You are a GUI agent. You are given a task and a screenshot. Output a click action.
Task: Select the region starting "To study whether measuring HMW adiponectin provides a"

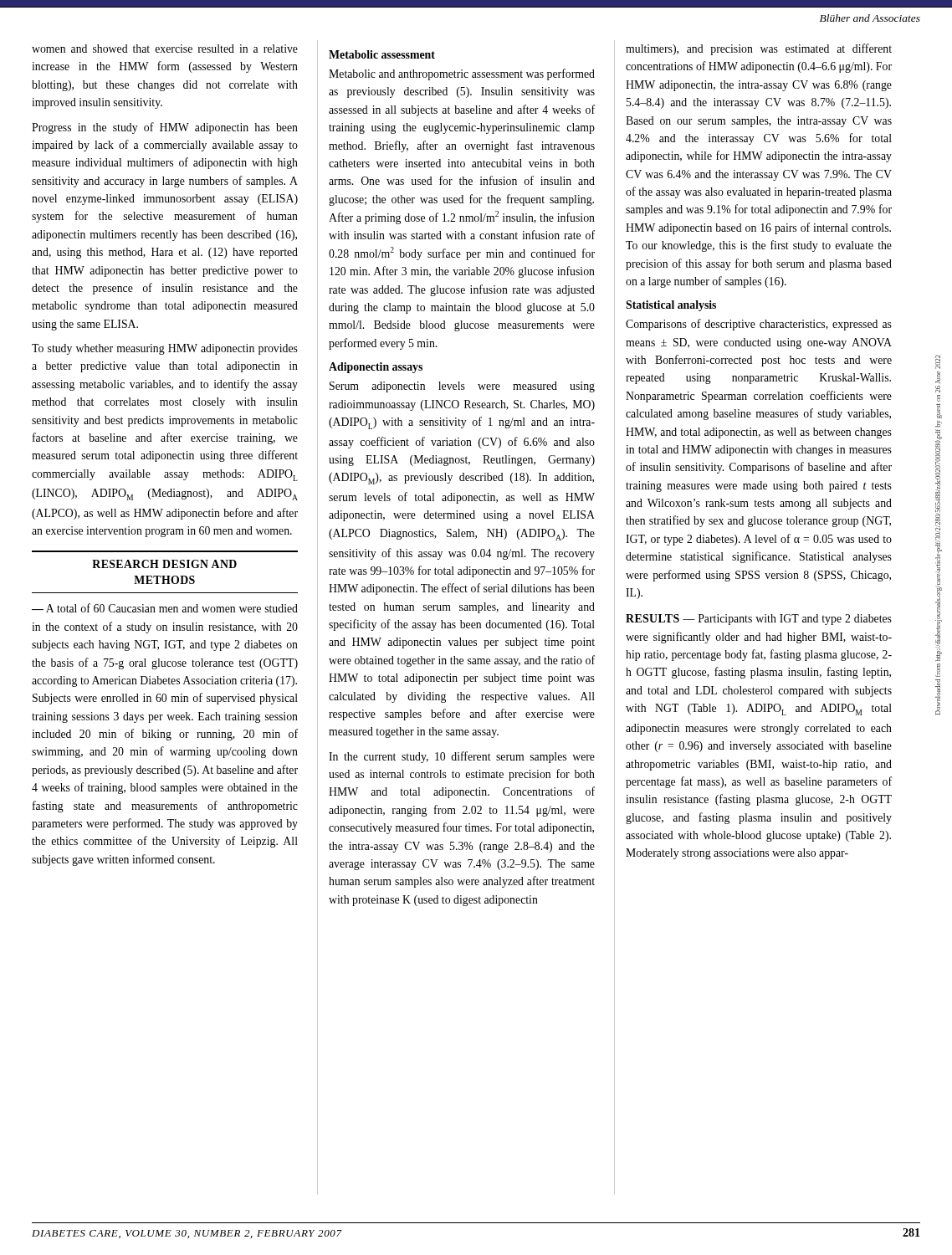pyautogui.click(x=165, y=440)
